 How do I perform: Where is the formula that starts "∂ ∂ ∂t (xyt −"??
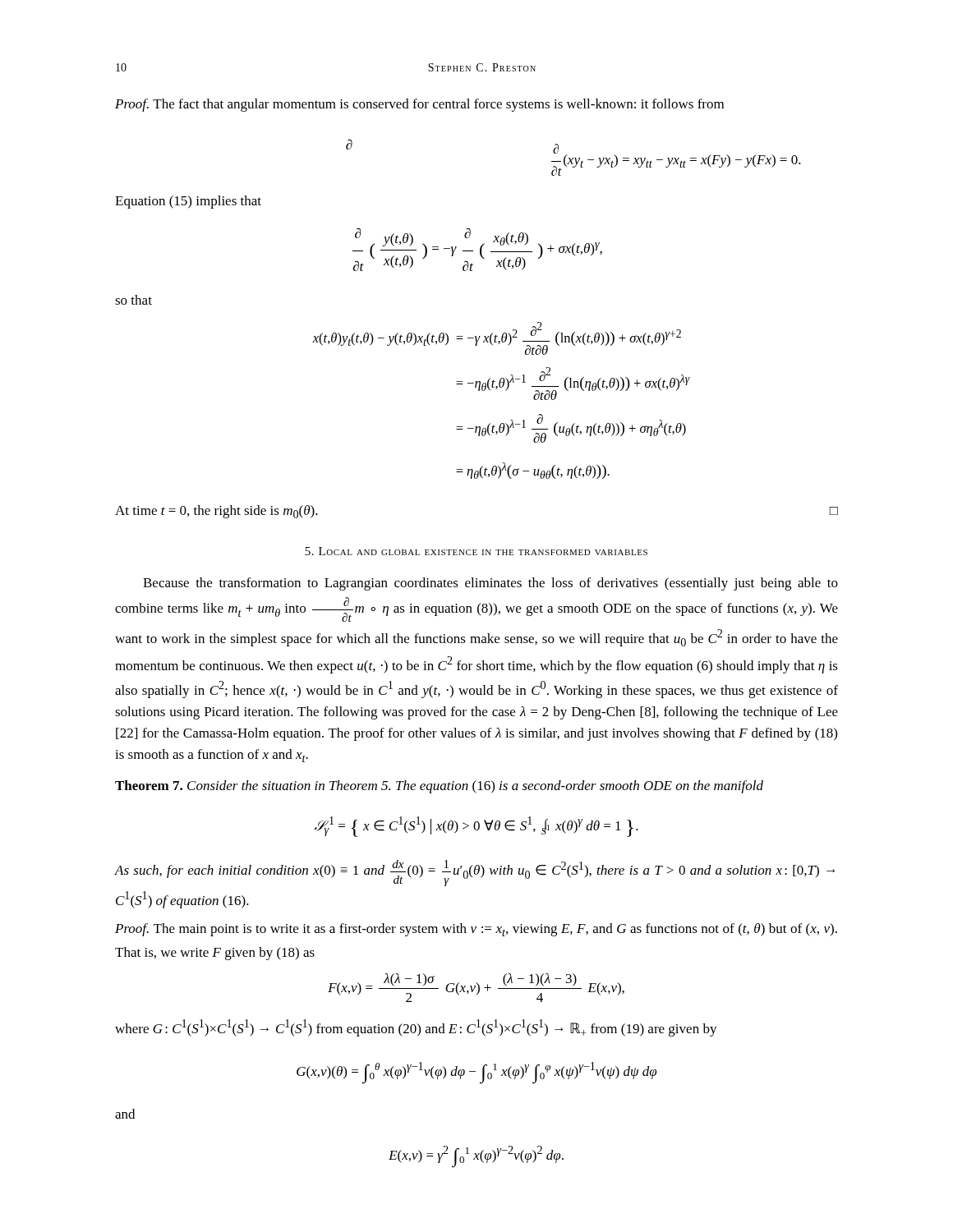pyautogui.click(x=573, y=157)
